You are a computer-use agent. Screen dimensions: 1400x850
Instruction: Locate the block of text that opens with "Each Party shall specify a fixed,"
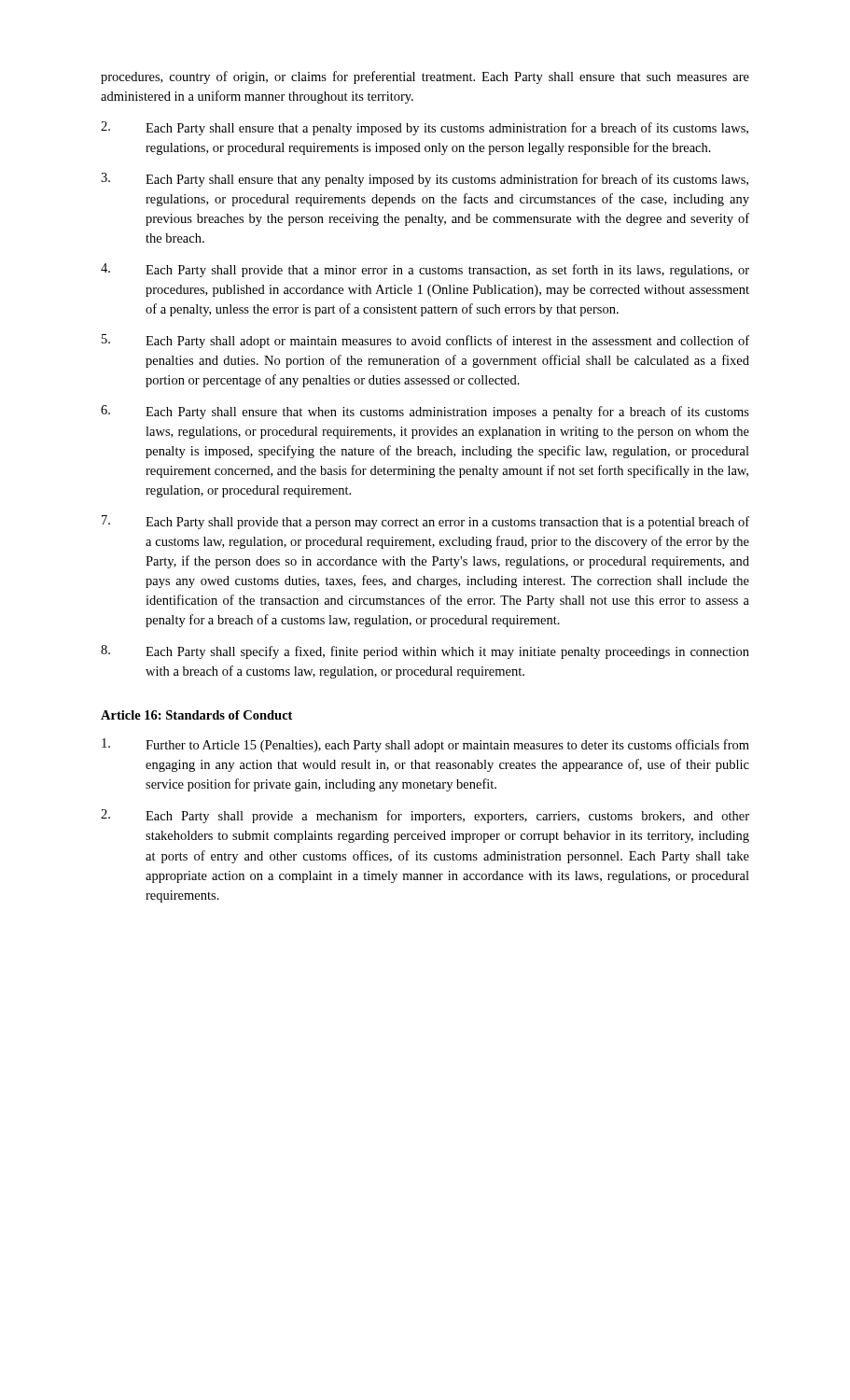pos(425,662)
